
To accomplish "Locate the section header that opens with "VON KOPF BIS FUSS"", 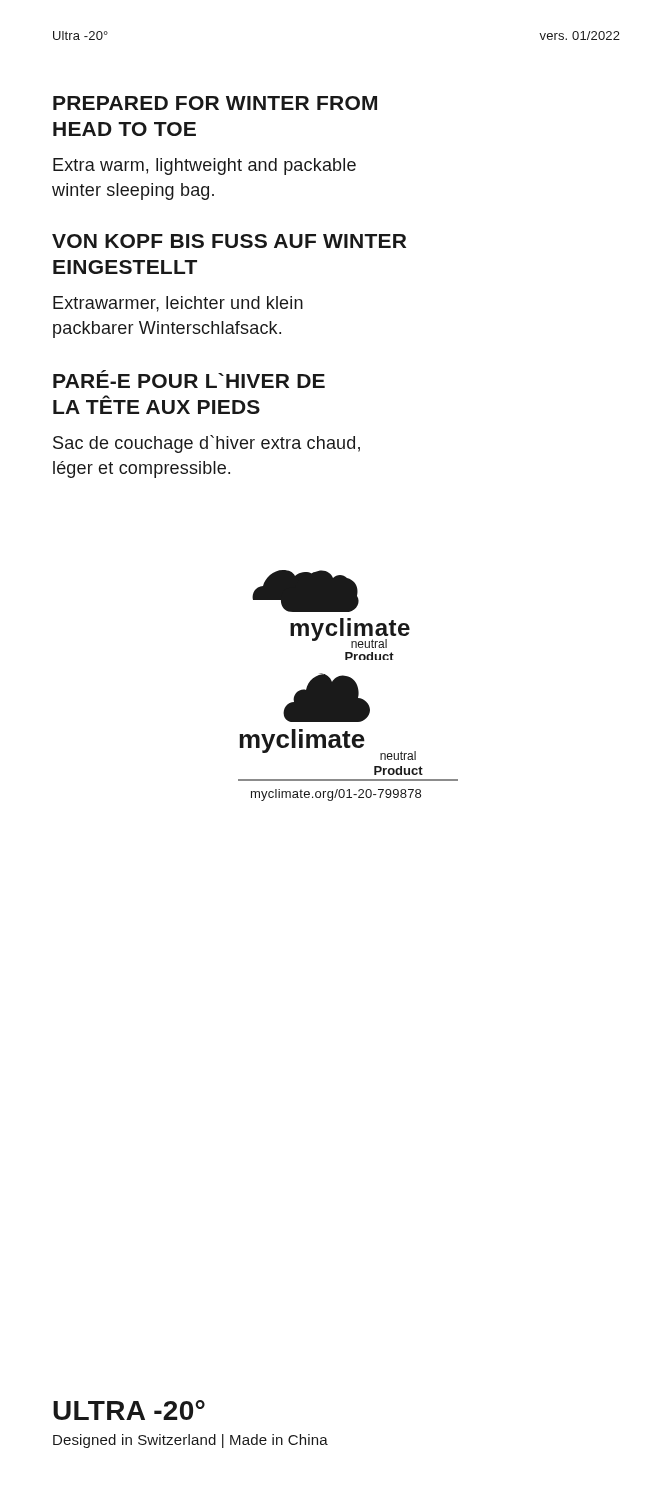I will click(x=229, y=241).
